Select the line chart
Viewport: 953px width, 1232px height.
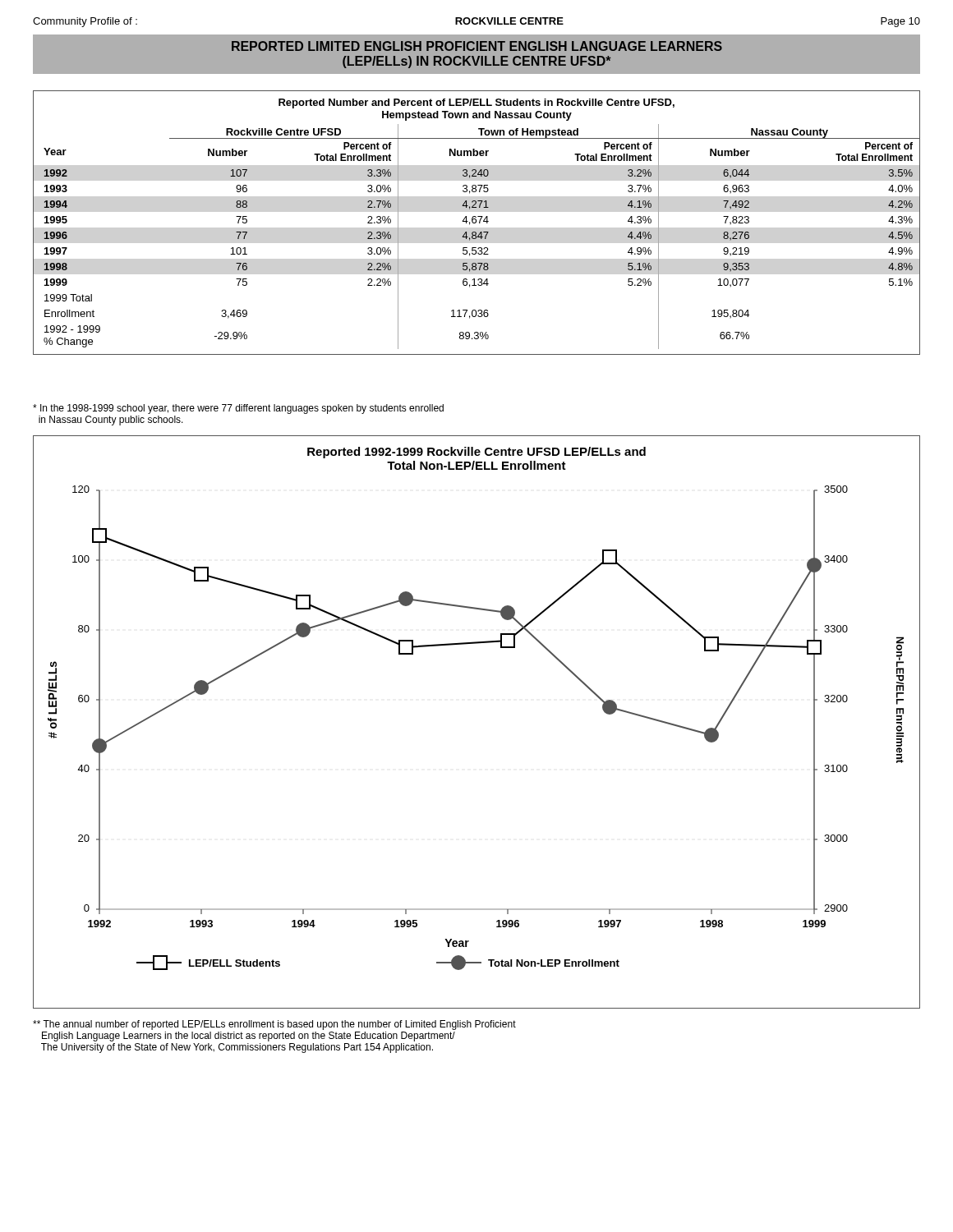[x=476, y=722]
